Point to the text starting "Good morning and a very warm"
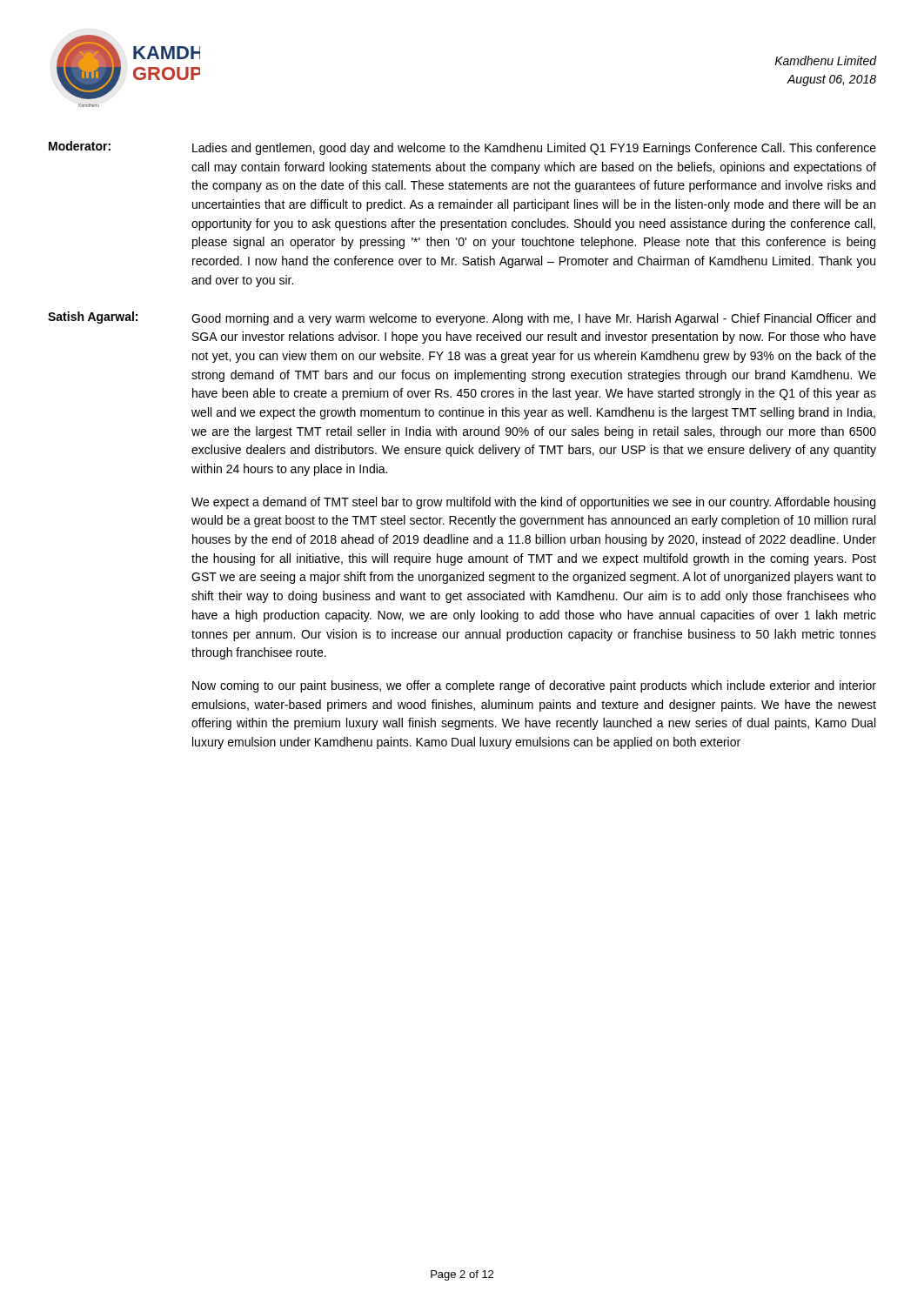 coord(534,531)
